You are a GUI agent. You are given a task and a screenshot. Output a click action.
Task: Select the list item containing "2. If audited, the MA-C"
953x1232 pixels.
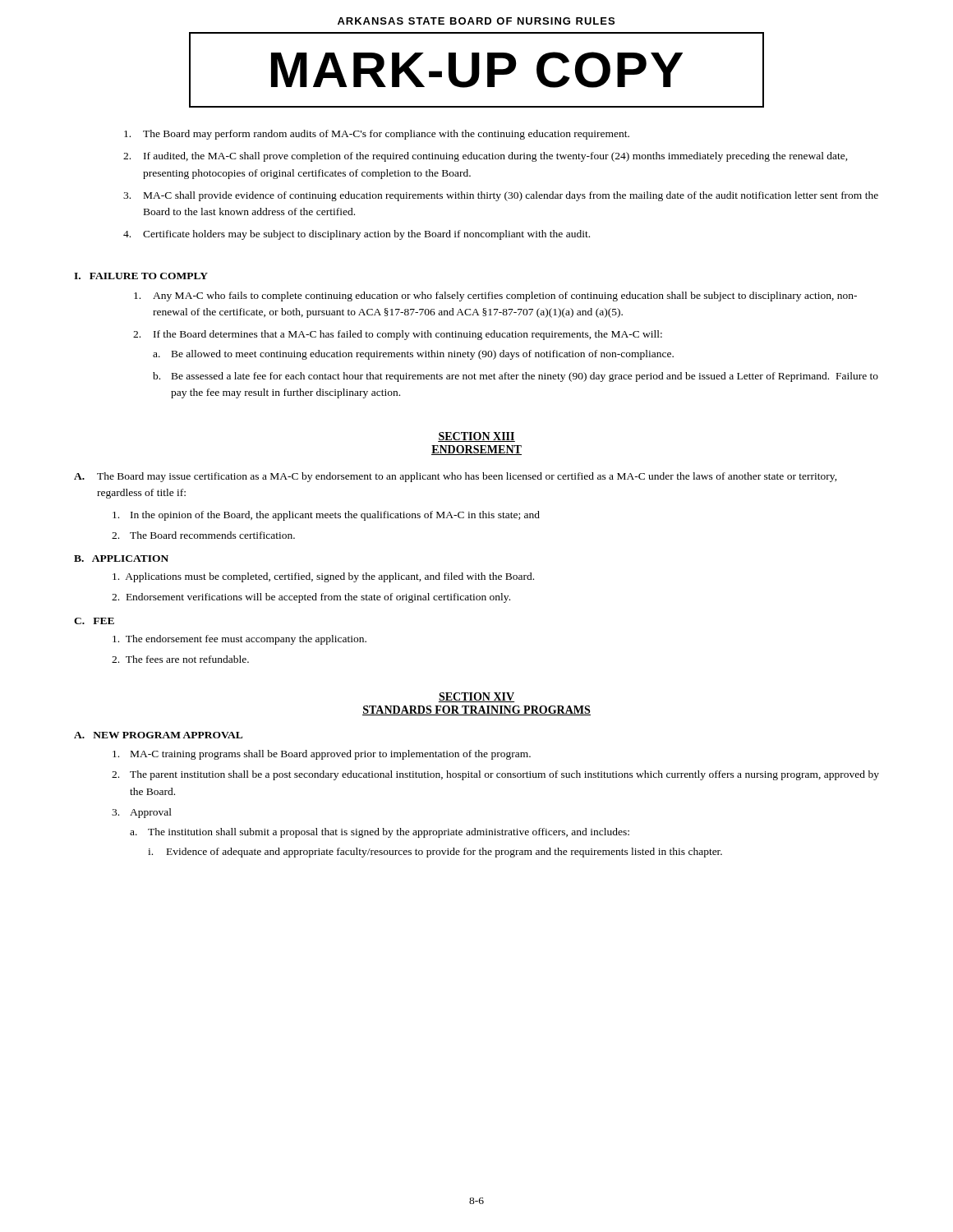[x=501, y=165]
